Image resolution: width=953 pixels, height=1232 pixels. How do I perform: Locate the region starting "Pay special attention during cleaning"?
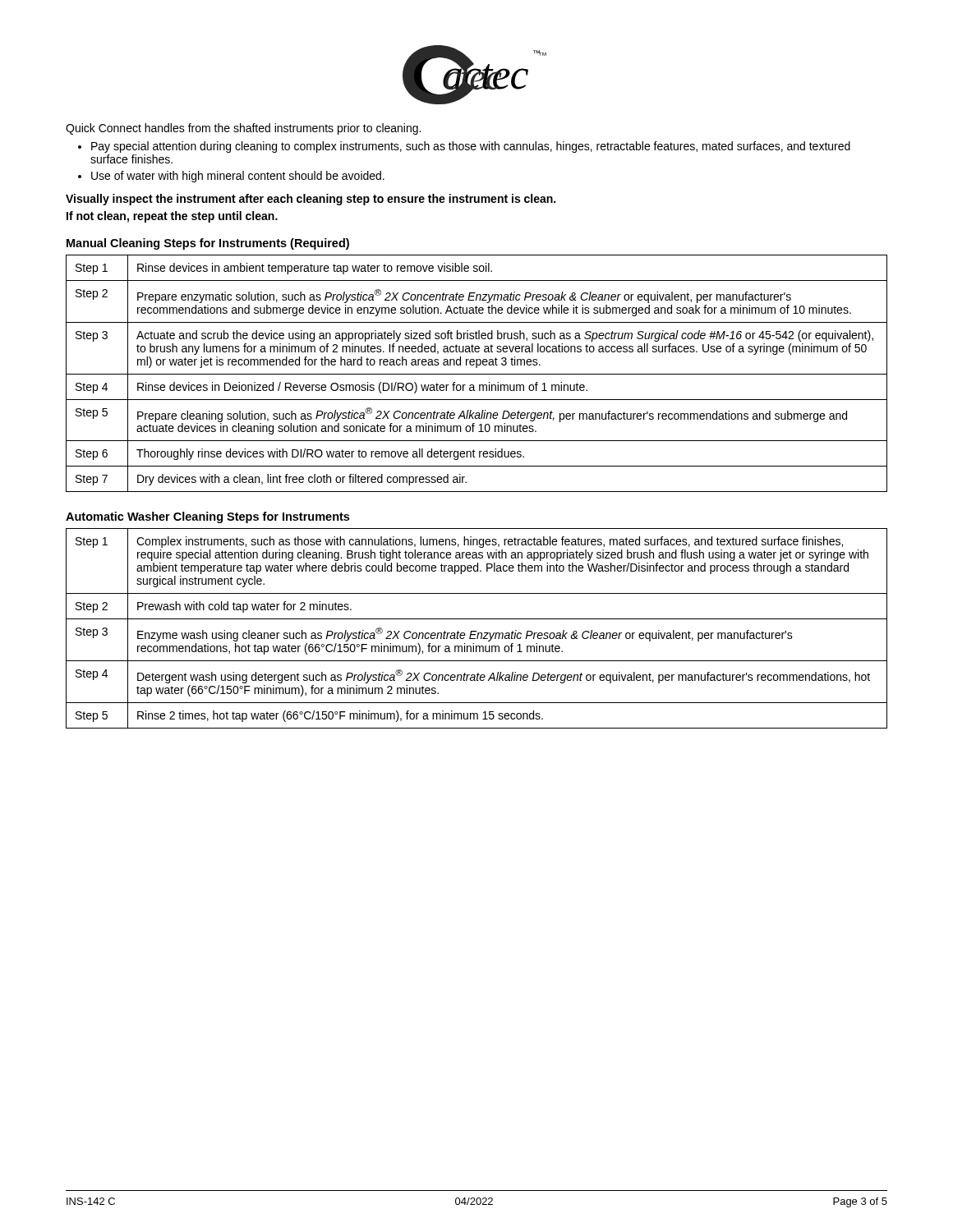(470, 153)
